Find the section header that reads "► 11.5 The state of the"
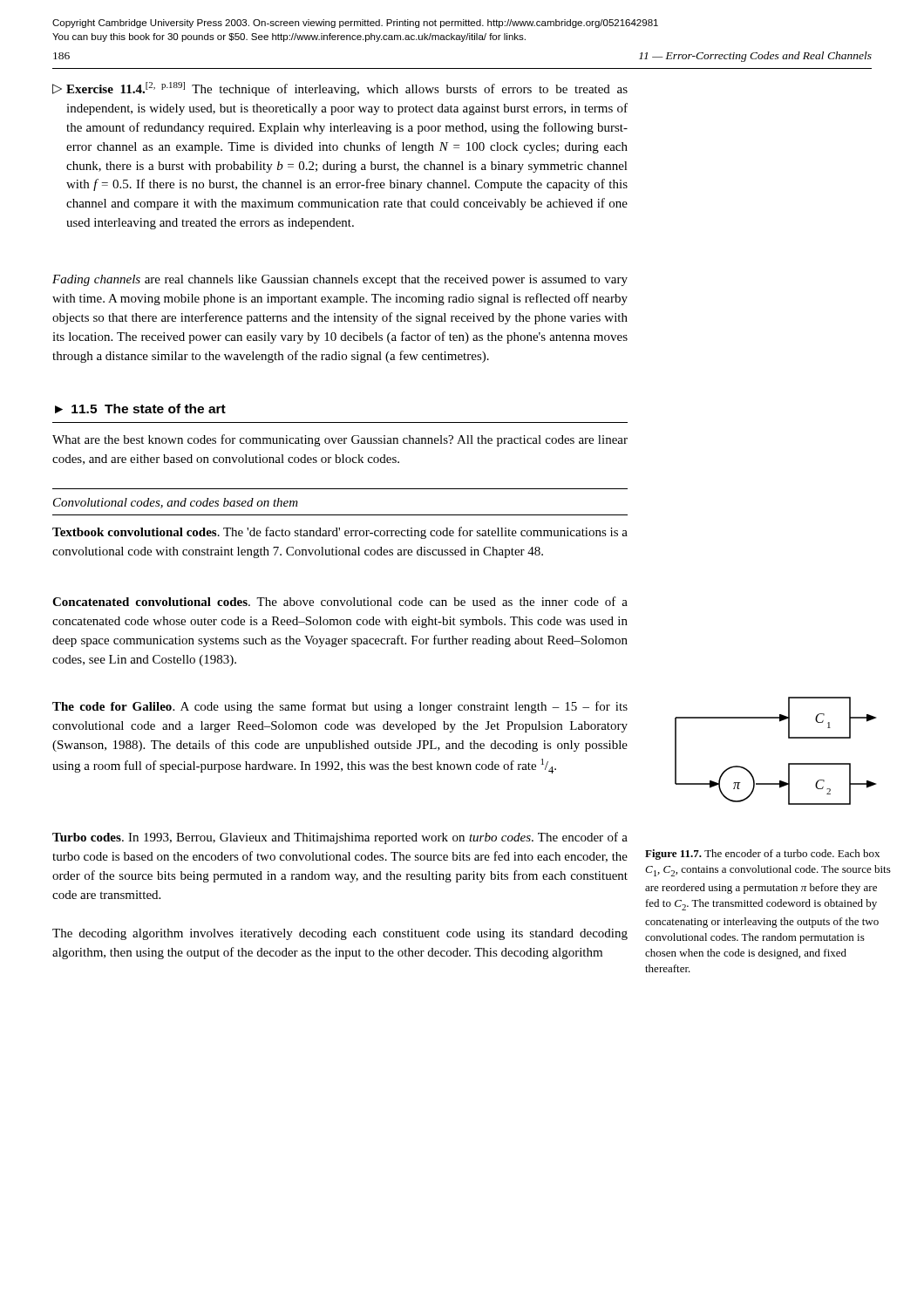The width and height of the screenshot is (924, 1308). (x=139, y=409)
